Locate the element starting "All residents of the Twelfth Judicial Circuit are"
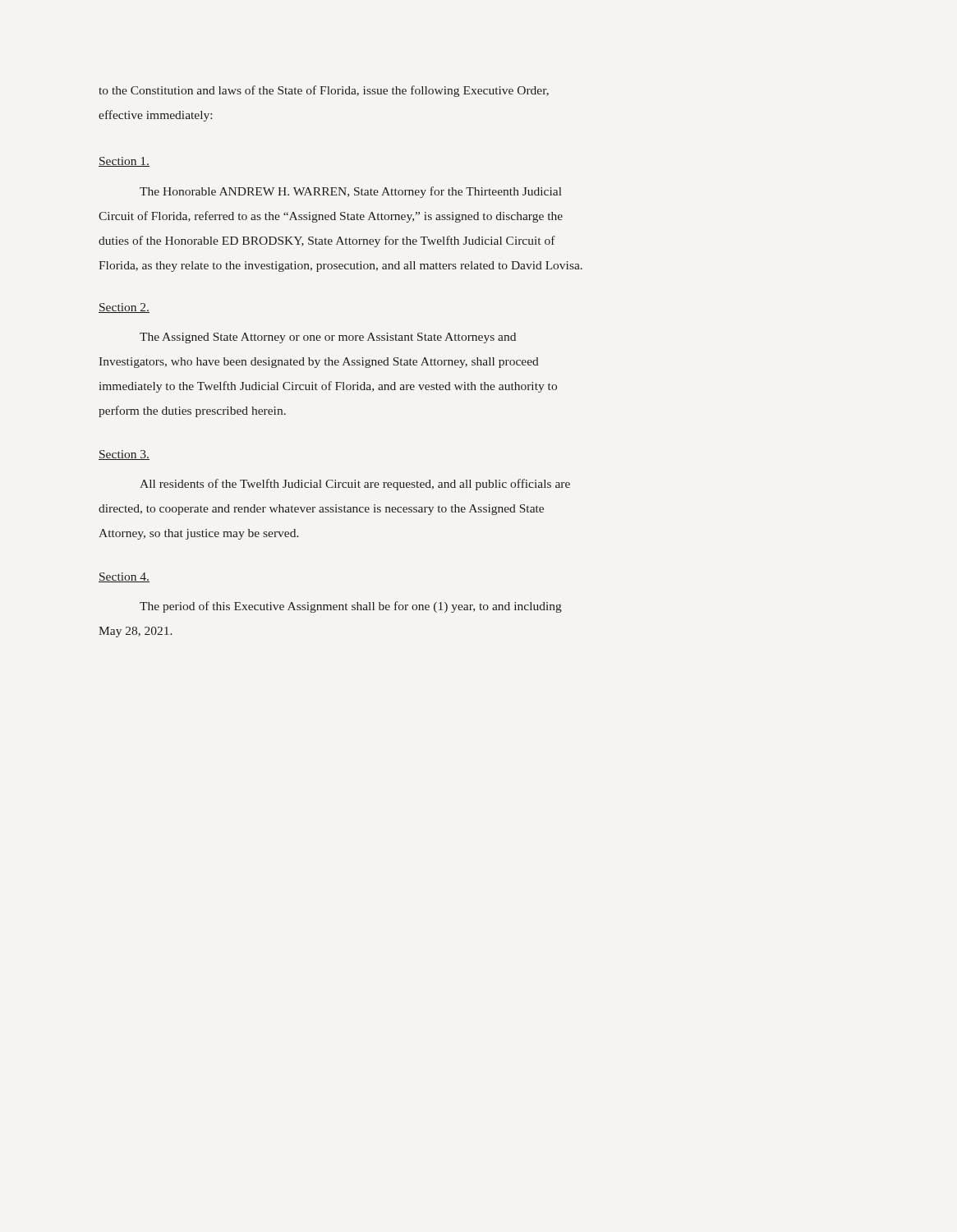This screenshot has width=957, height=1232. (x=491, y=509)
